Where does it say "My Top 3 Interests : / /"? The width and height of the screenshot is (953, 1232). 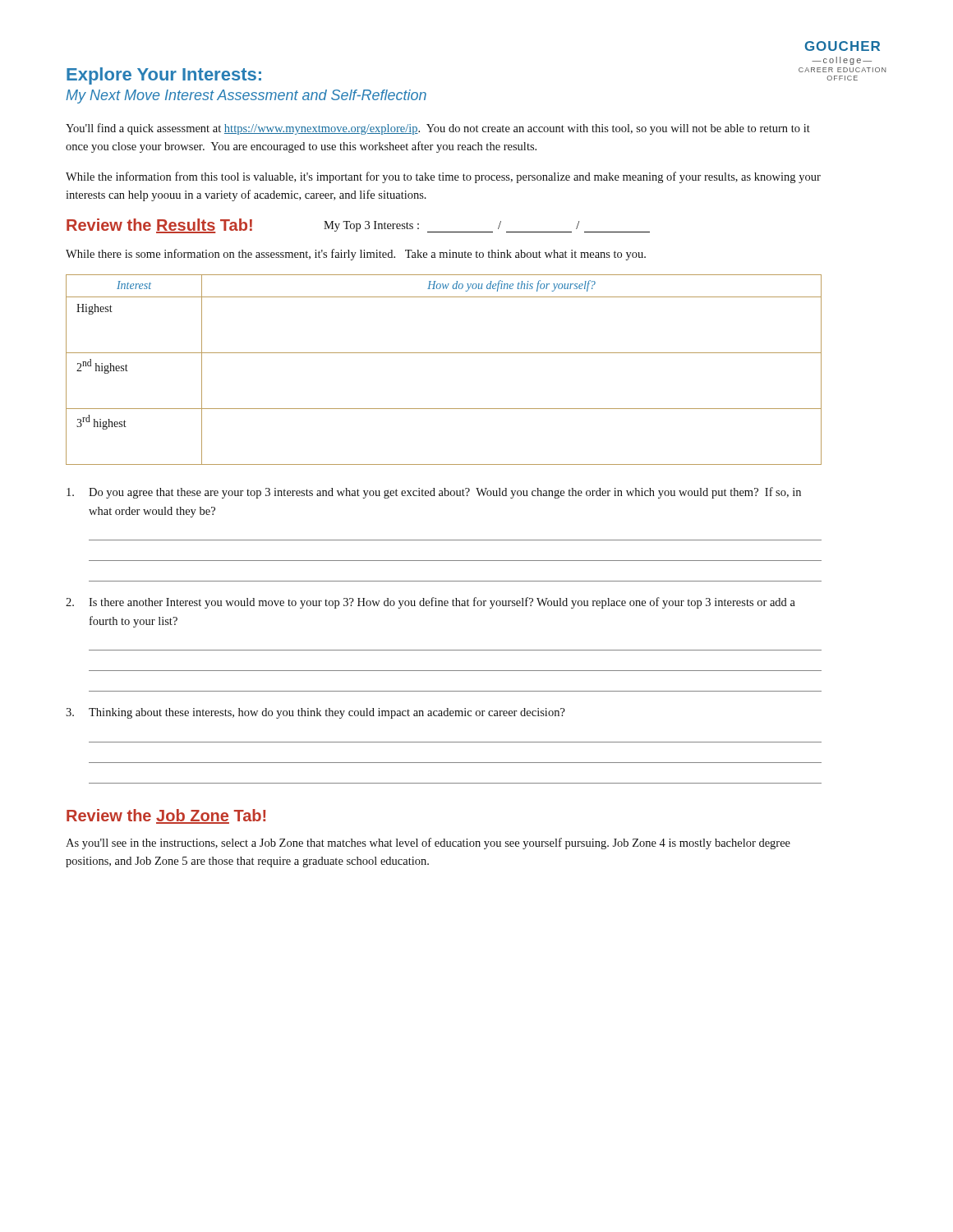coord(476,225)
